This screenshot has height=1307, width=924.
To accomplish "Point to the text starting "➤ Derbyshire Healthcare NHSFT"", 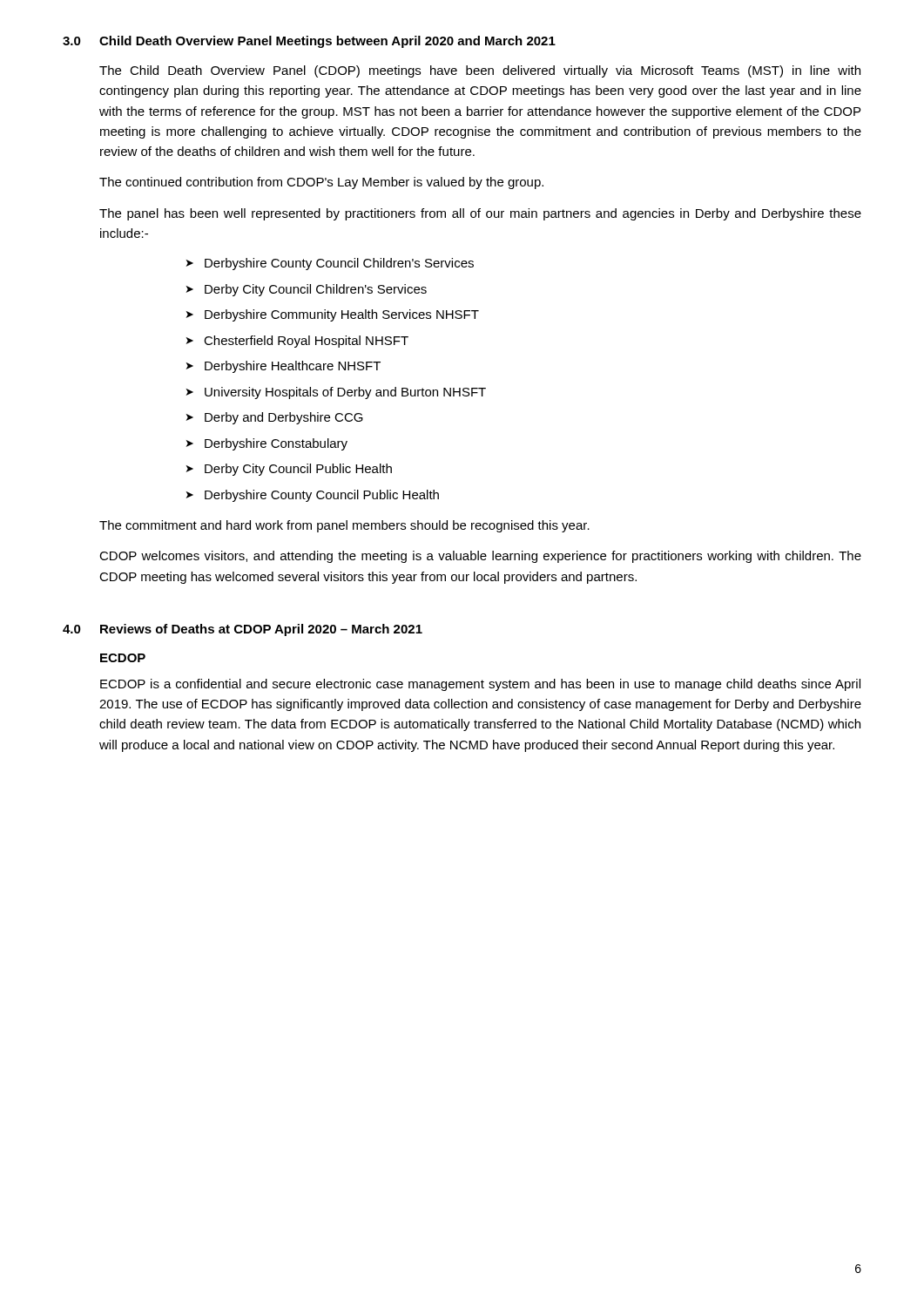I will (x=283, y=367).
